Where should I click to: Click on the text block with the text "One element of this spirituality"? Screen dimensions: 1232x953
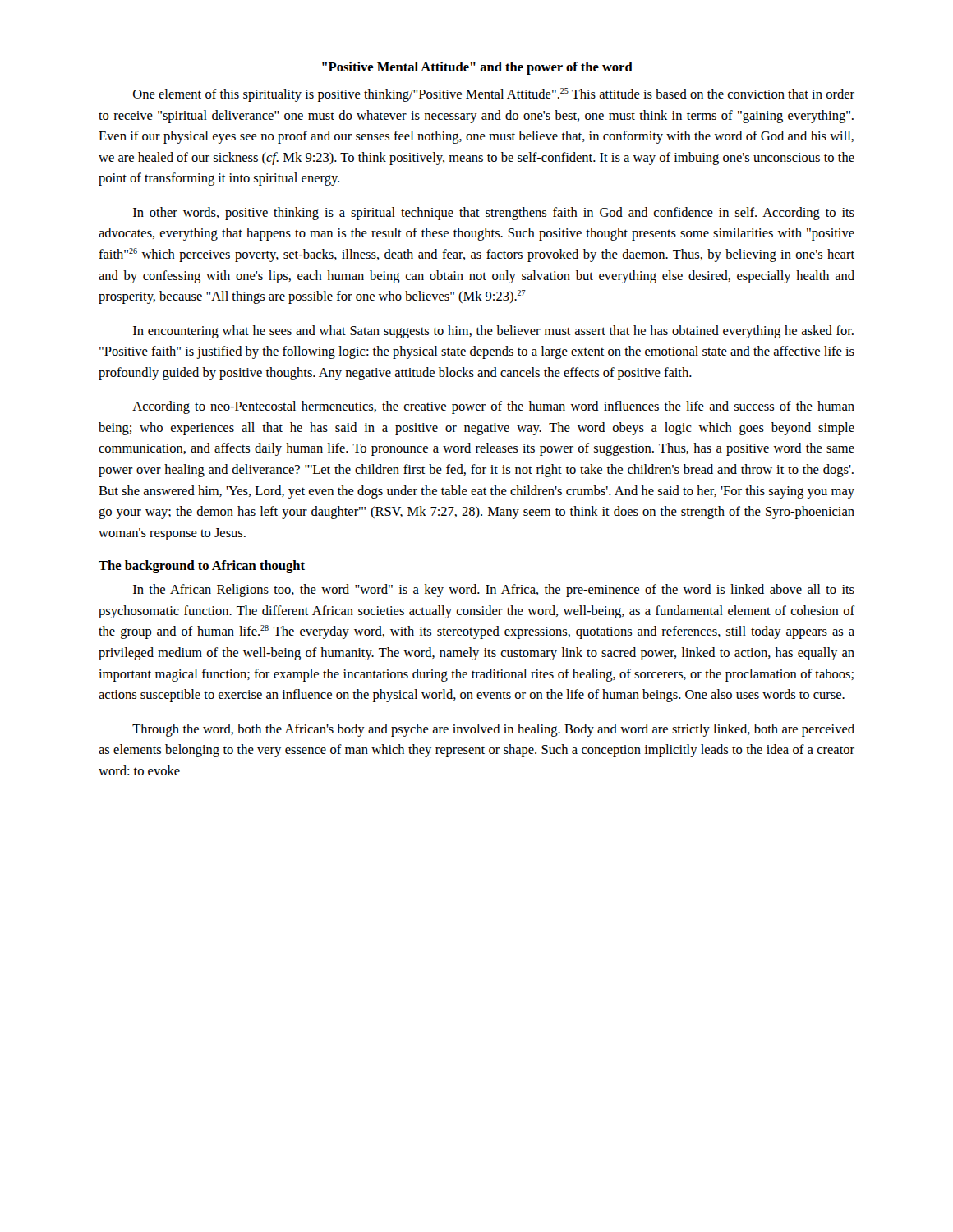[x=476, y=136]
